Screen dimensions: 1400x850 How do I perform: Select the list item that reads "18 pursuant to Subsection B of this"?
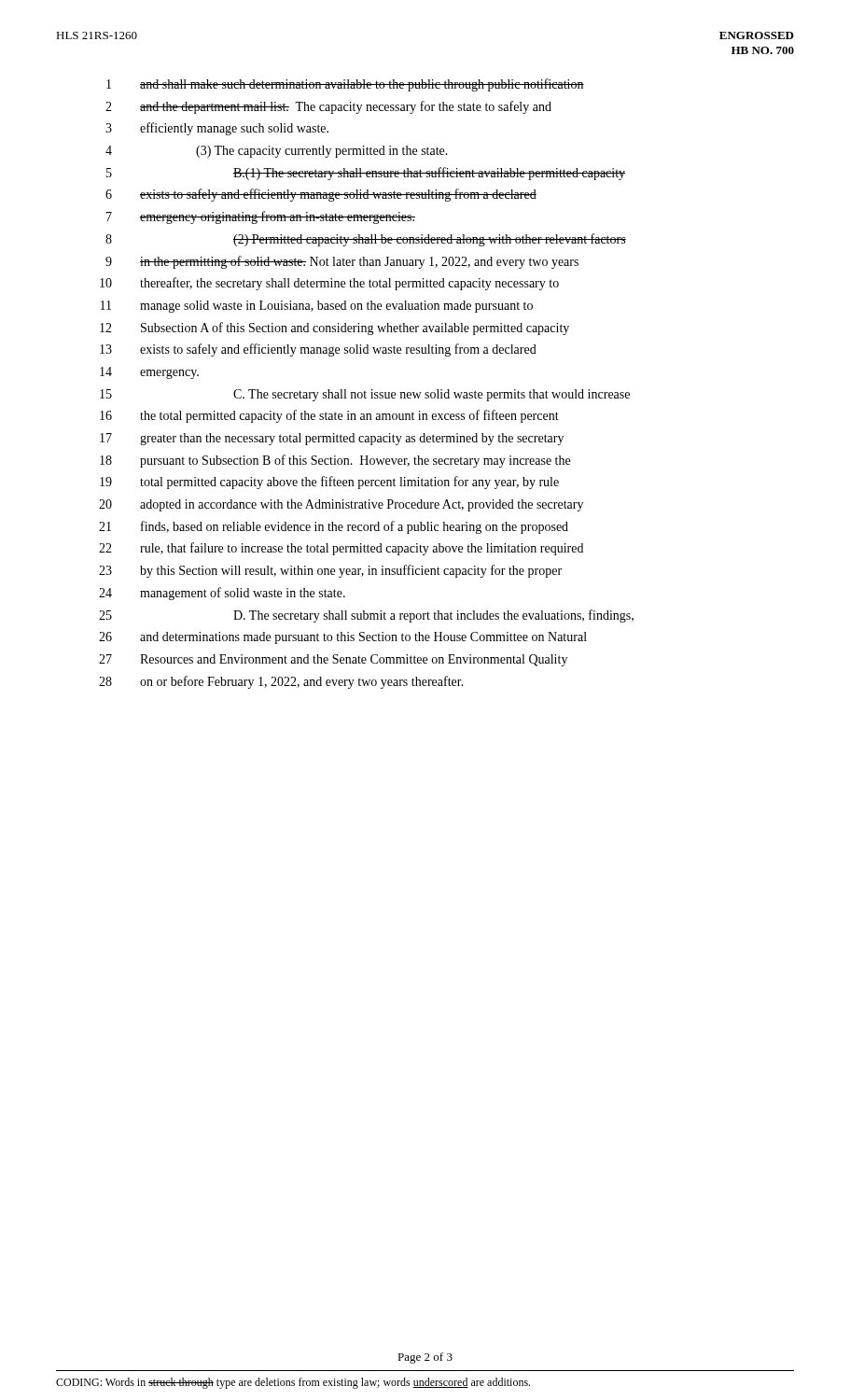click(x=425, y=461)
